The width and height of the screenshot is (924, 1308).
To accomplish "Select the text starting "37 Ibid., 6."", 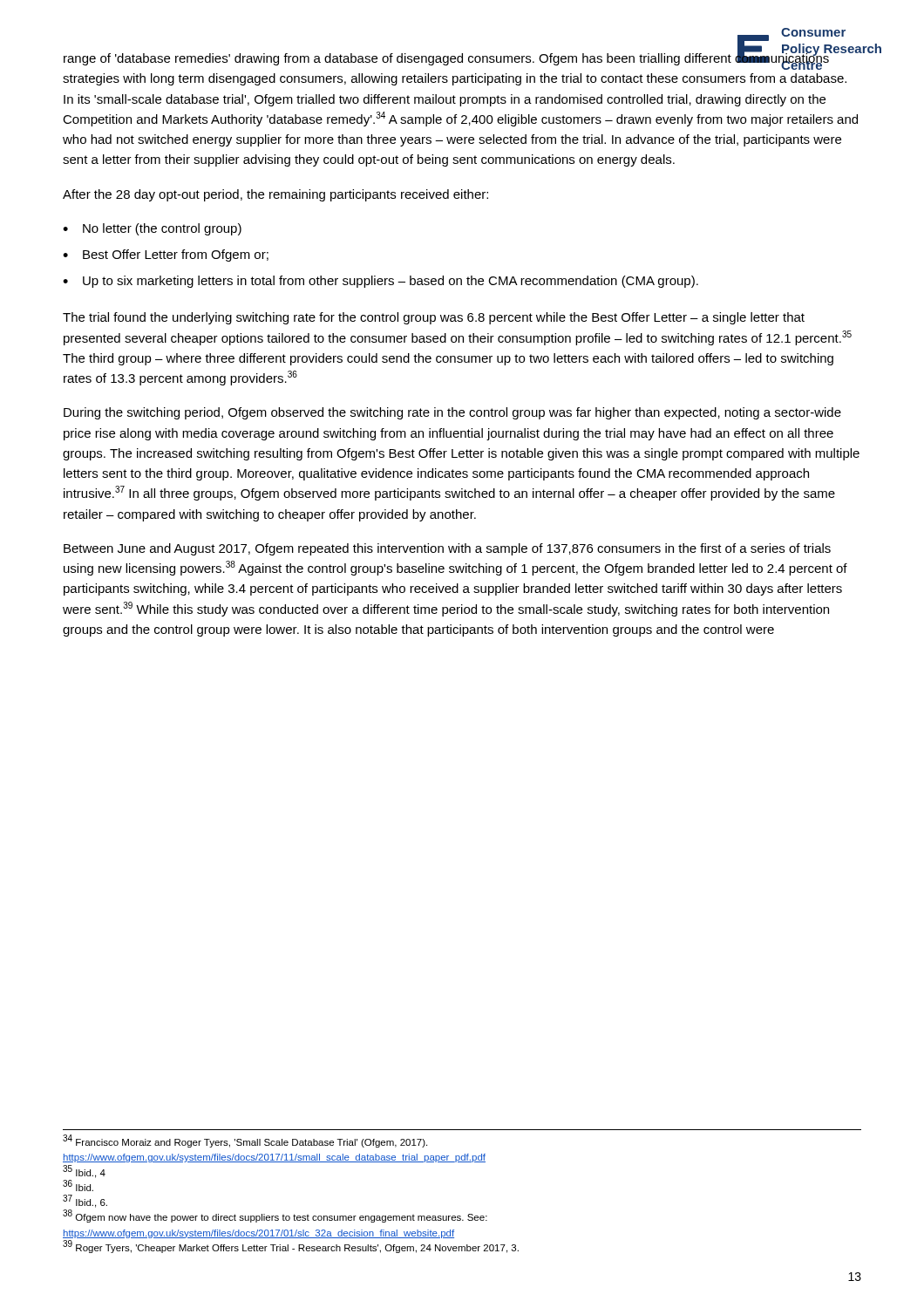I will pyautogui.click(x=85, y=1202).
